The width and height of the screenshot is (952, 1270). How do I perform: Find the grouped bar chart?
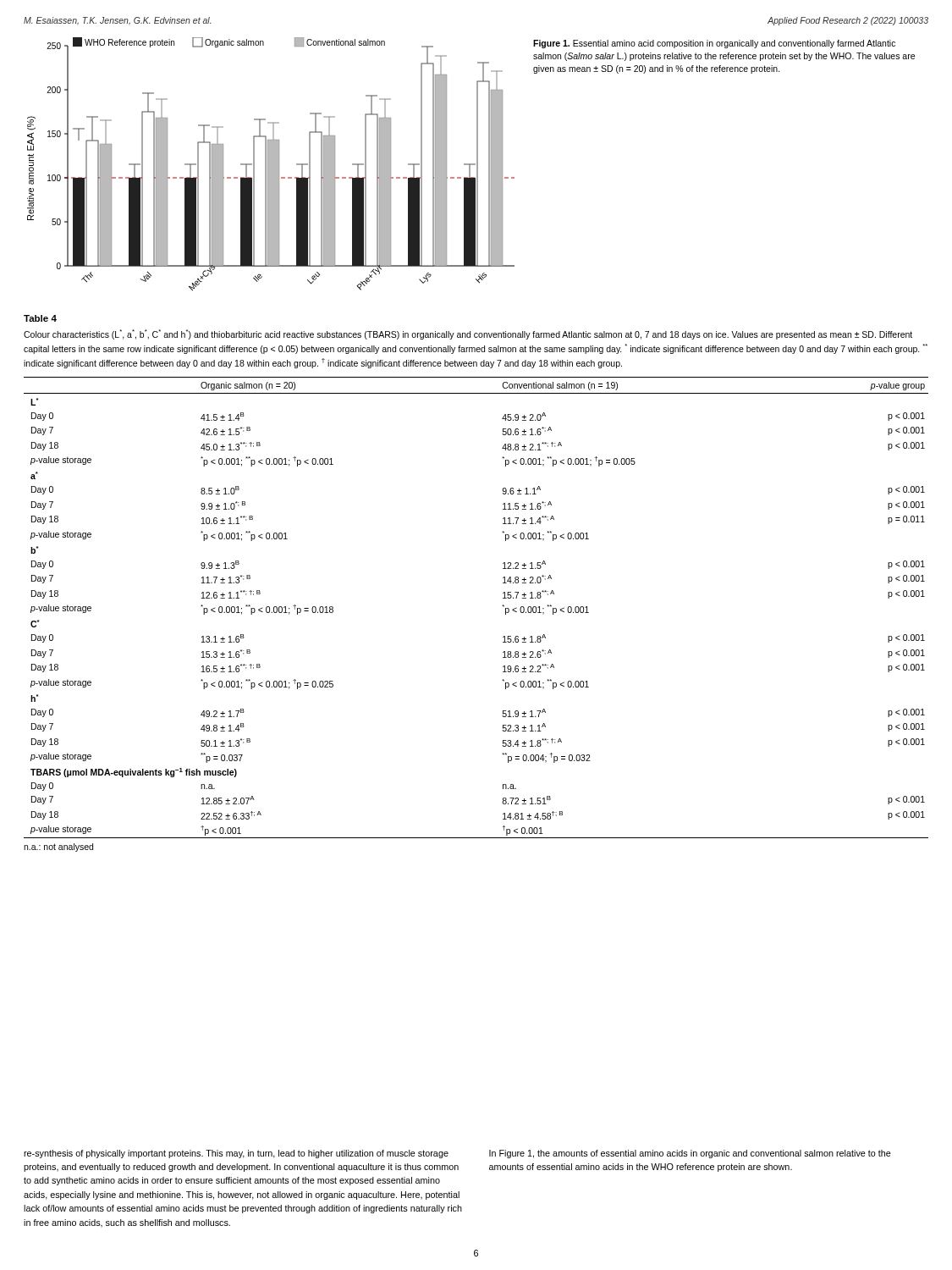click(x=273, y=168)
